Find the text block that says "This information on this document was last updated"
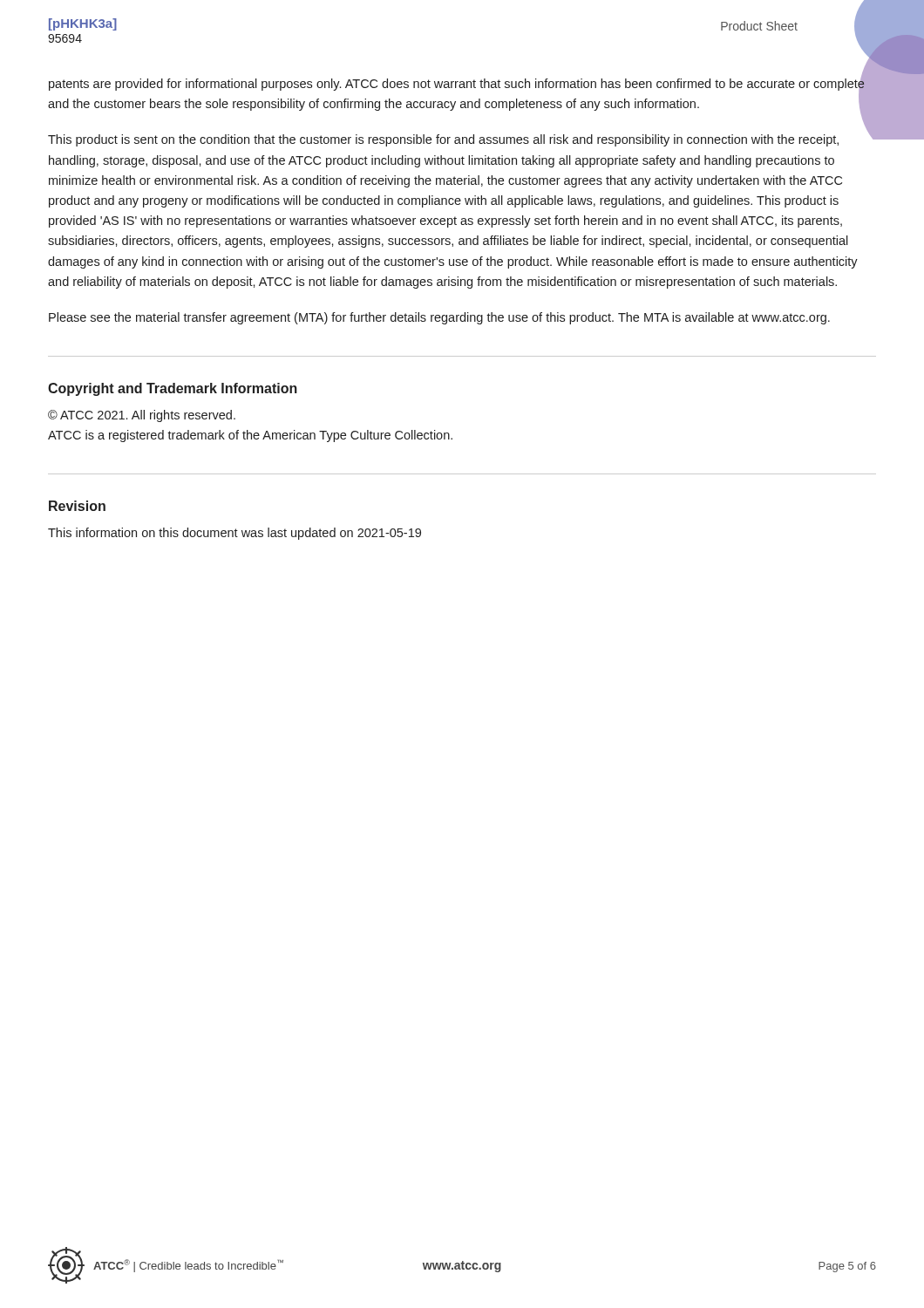 [235, 533]
